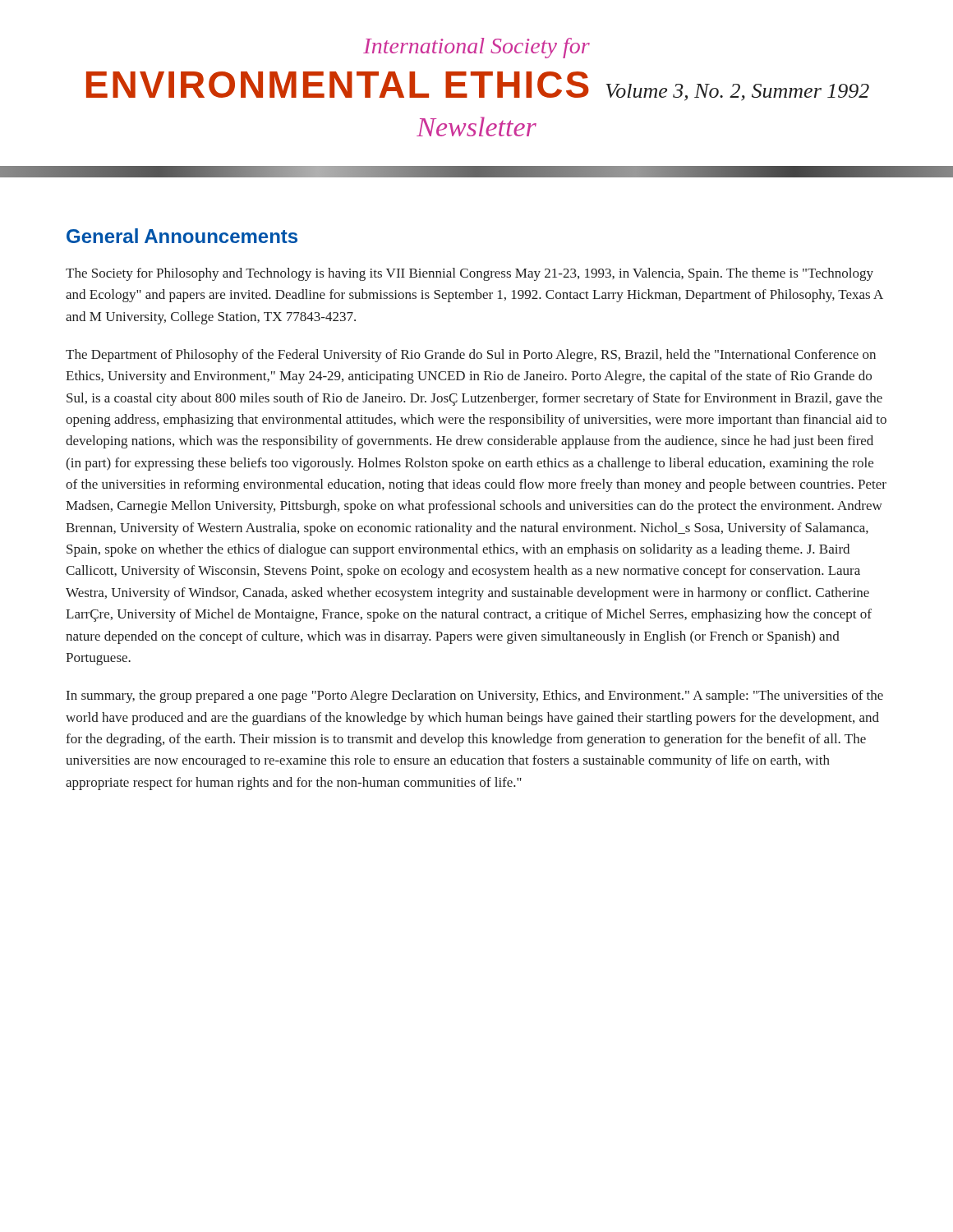Select the text block starting "The Society for Philosophy"
This screenshot has width=953, height=1232.
click(474, 295)
